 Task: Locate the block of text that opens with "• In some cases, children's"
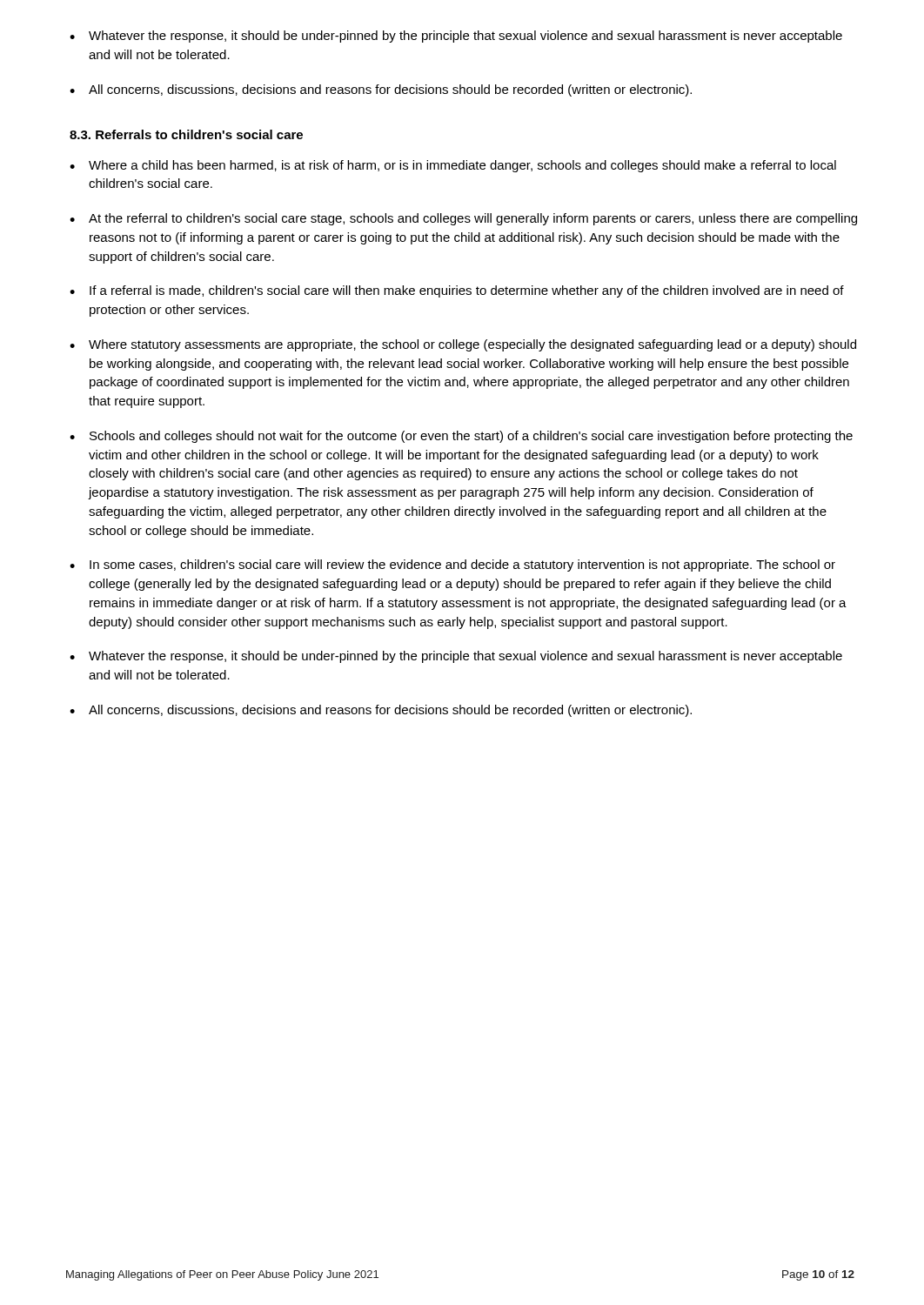[464, 593]
